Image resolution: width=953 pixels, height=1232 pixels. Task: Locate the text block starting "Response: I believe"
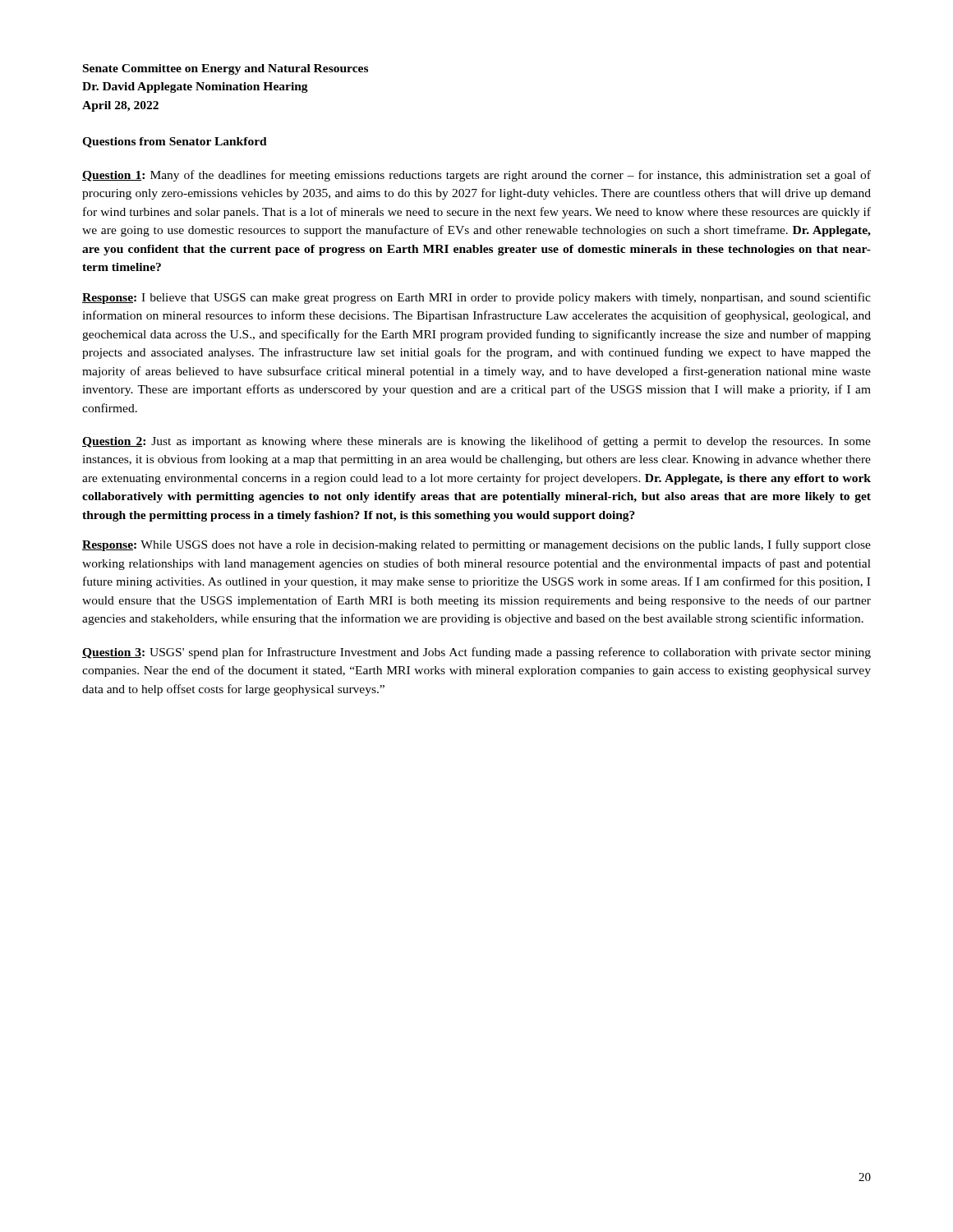476,353
